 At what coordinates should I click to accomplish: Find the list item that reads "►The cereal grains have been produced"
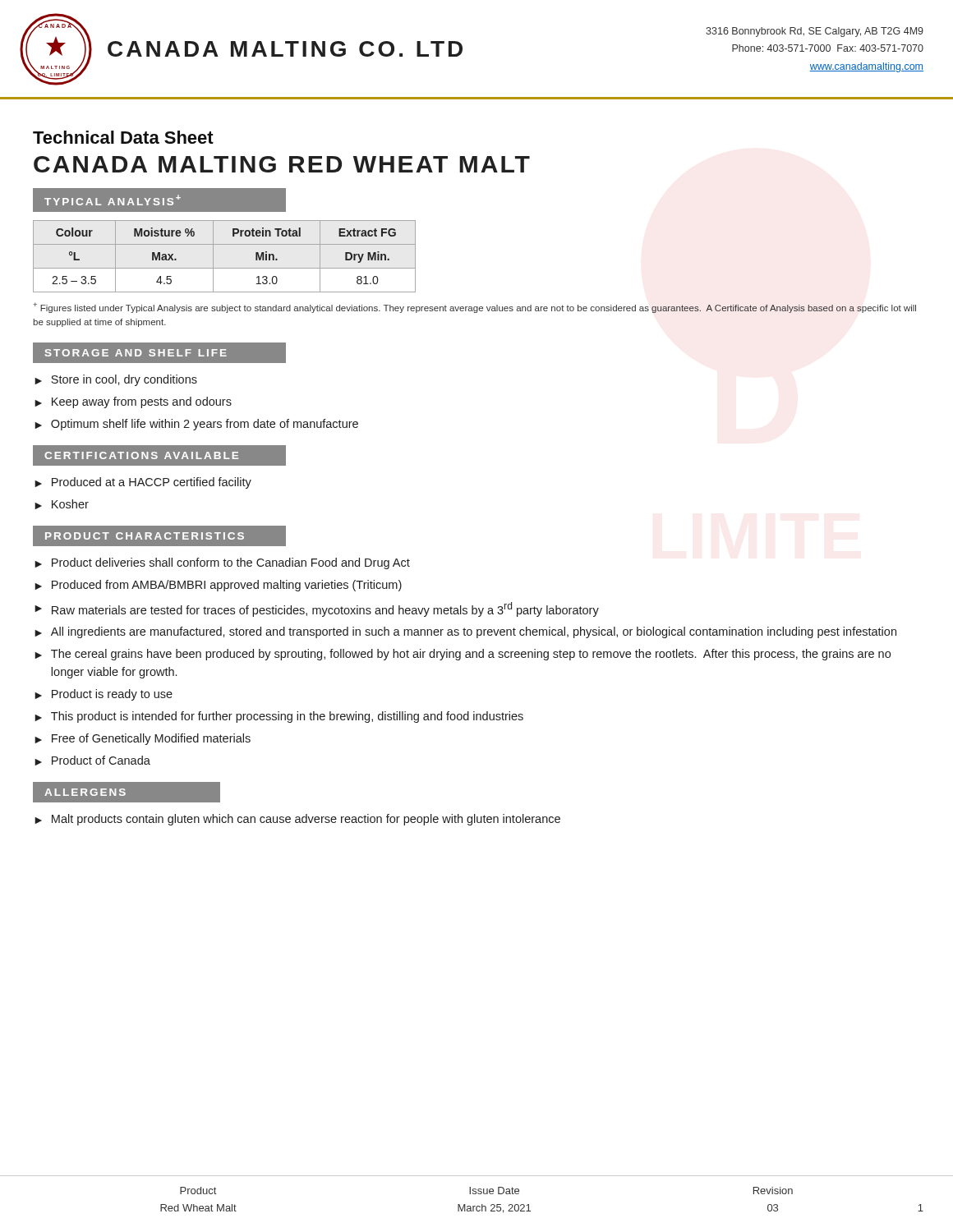(476, 664)
